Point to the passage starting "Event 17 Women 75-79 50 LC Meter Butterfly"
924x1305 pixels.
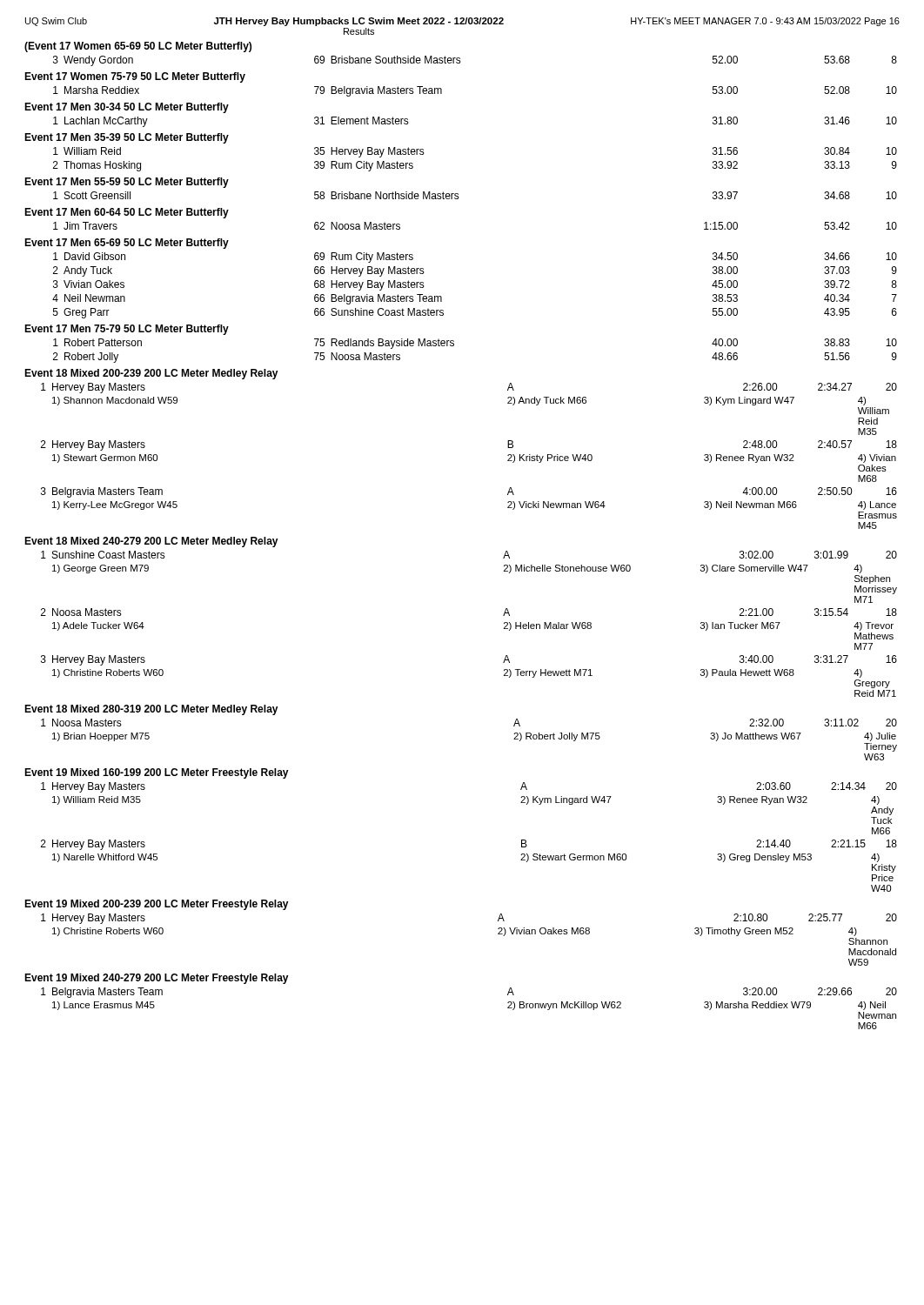click(x=135, y=77)
